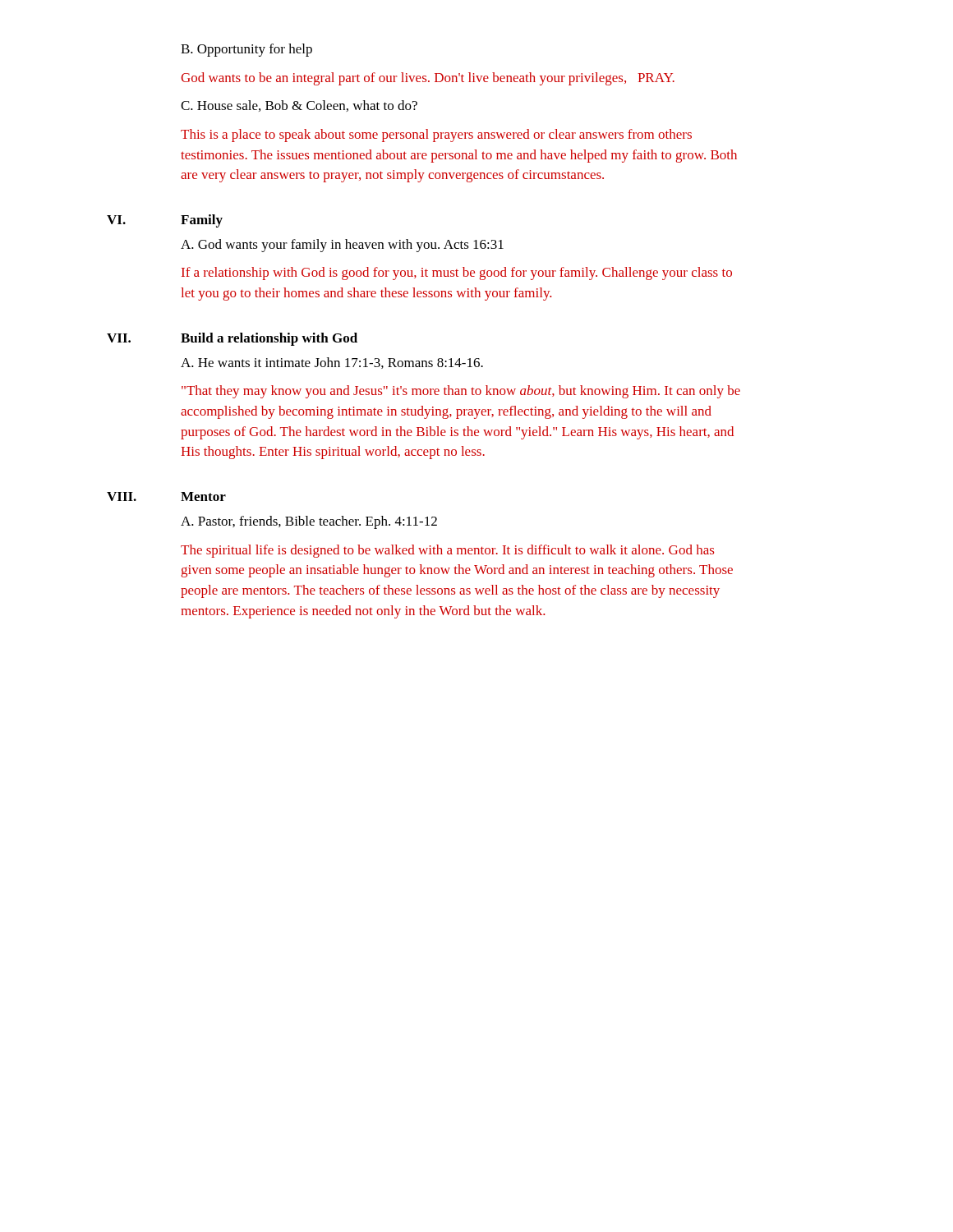This screenshot has height=1232, width=953.
Task: Click on the element starting "VIII. Mentor"
Action: [x=120, y=496]
